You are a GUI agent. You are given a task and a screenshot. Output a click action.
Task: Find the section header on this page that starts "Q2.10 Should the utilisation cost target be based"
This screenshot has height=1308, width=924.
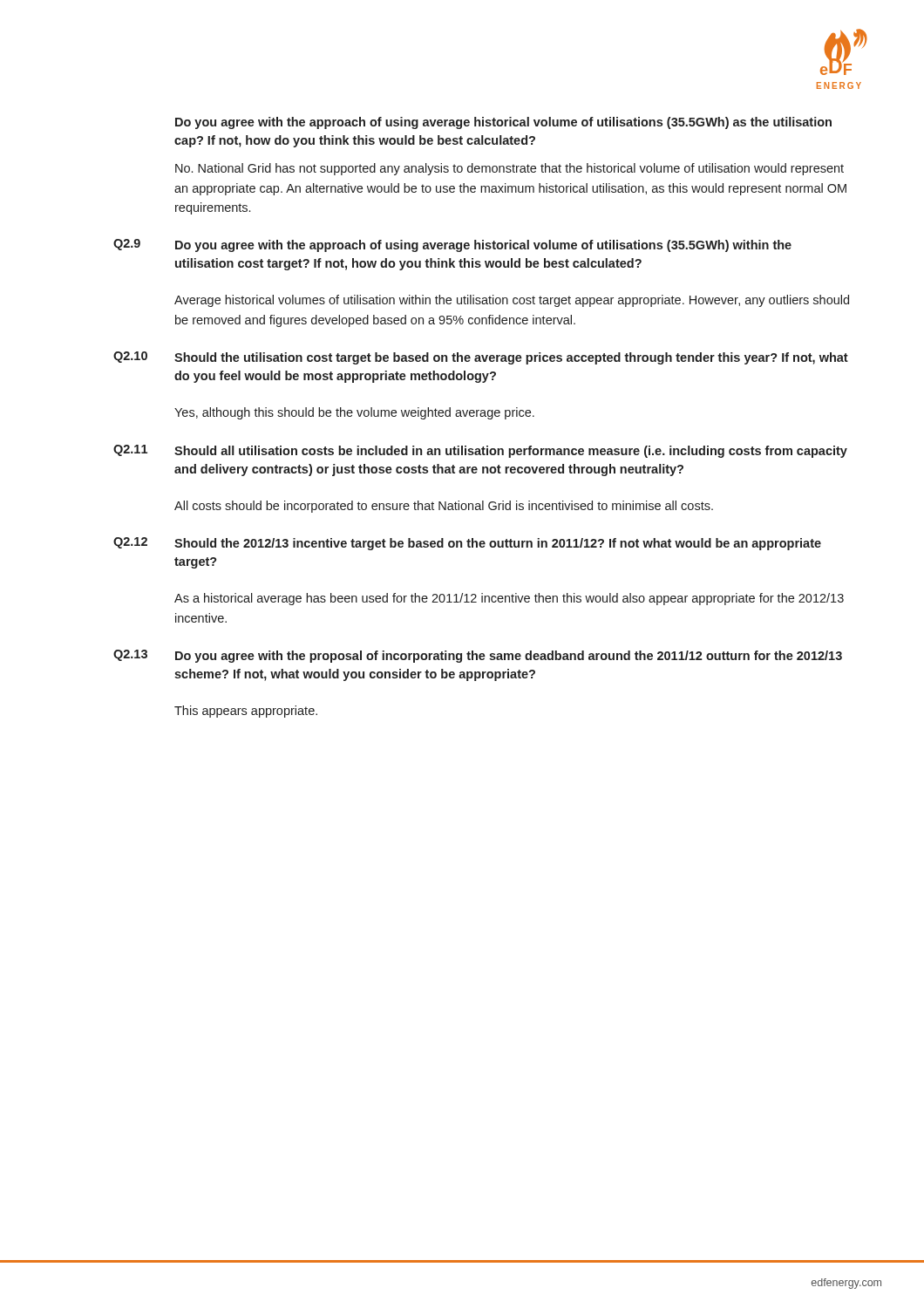click(484, 372)
